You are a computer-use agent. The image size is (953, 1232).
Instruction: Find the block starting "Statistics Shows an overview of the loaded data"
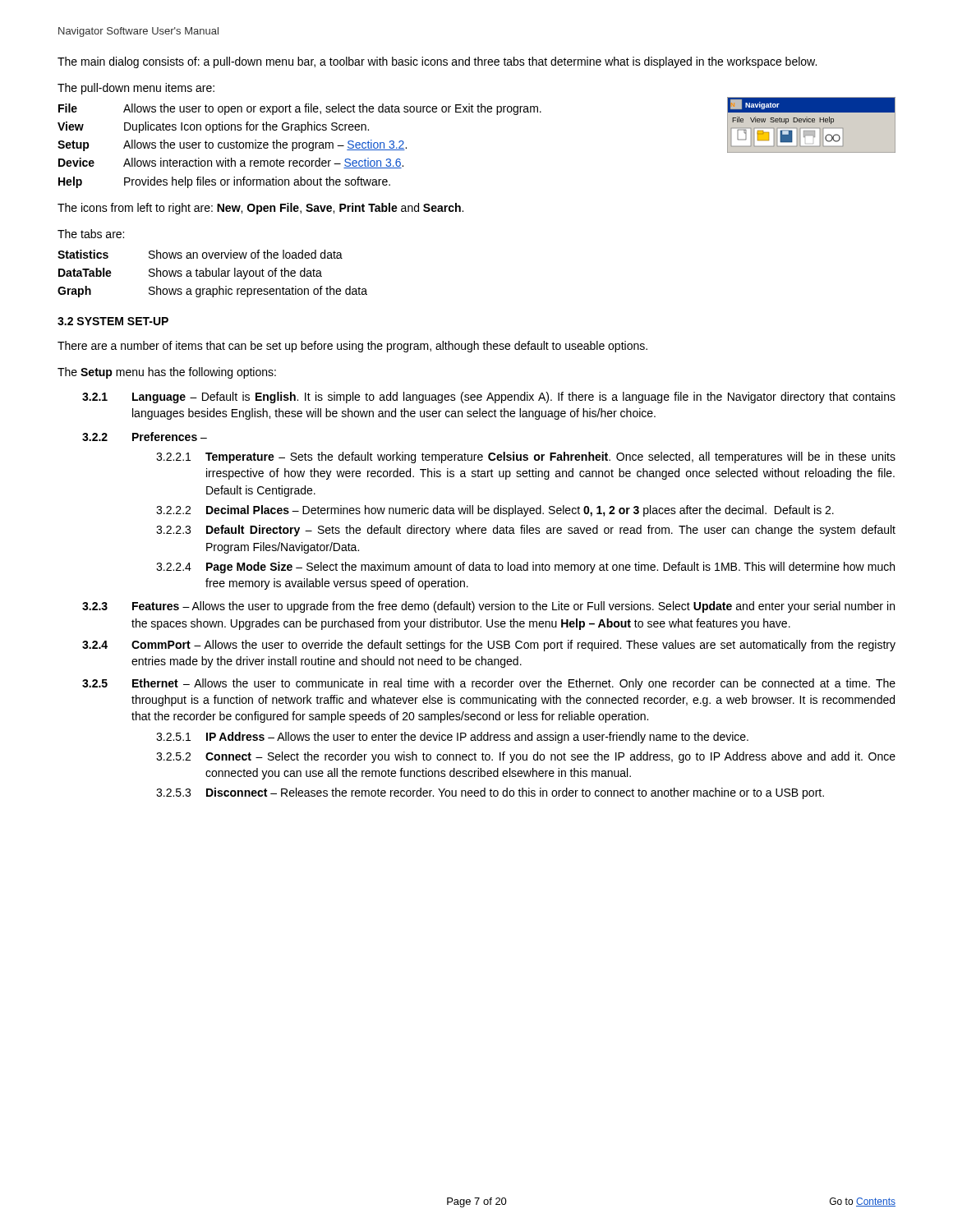tap(200, 254)
